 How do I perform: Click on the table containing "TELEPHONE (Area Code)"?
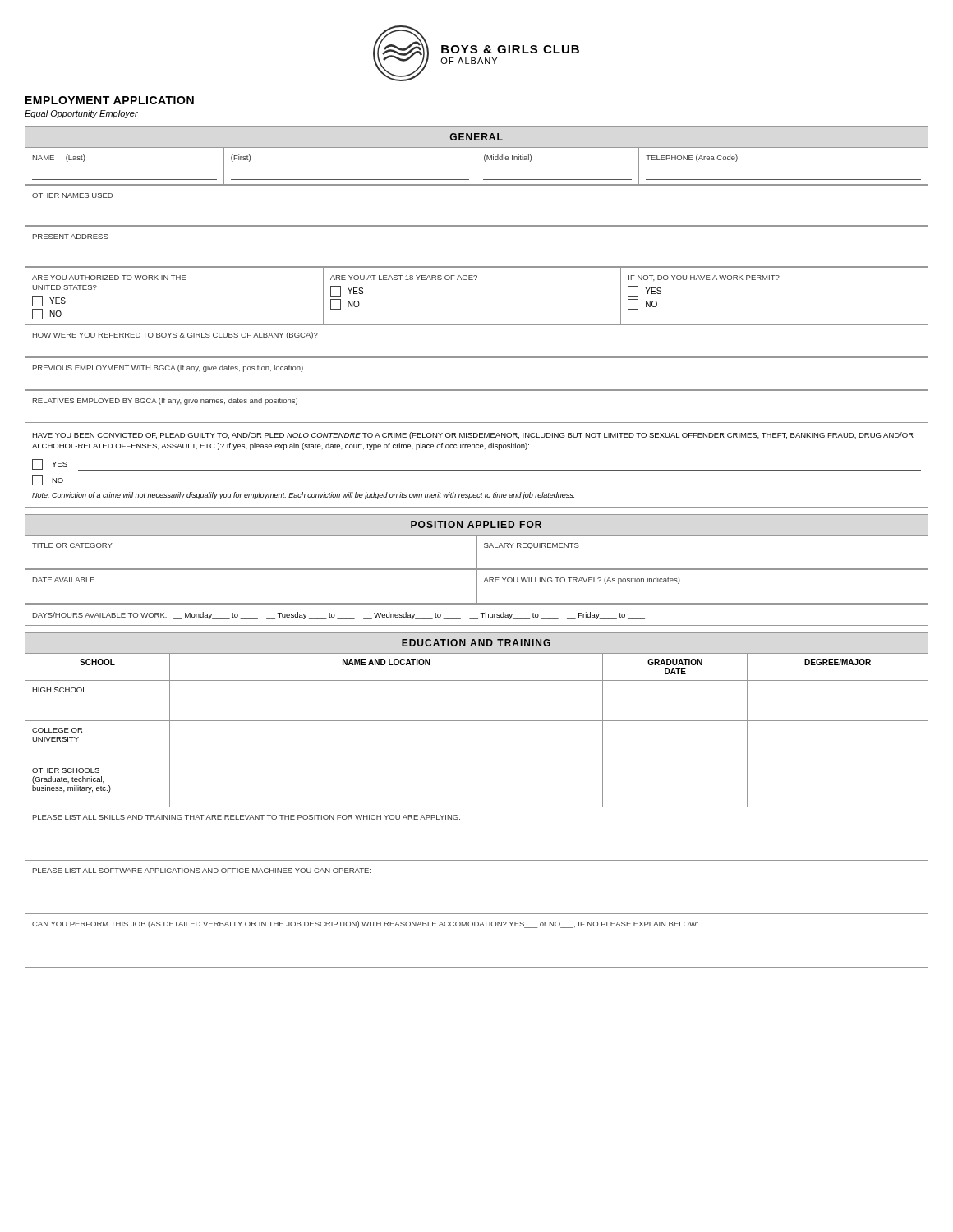point(476,166)
